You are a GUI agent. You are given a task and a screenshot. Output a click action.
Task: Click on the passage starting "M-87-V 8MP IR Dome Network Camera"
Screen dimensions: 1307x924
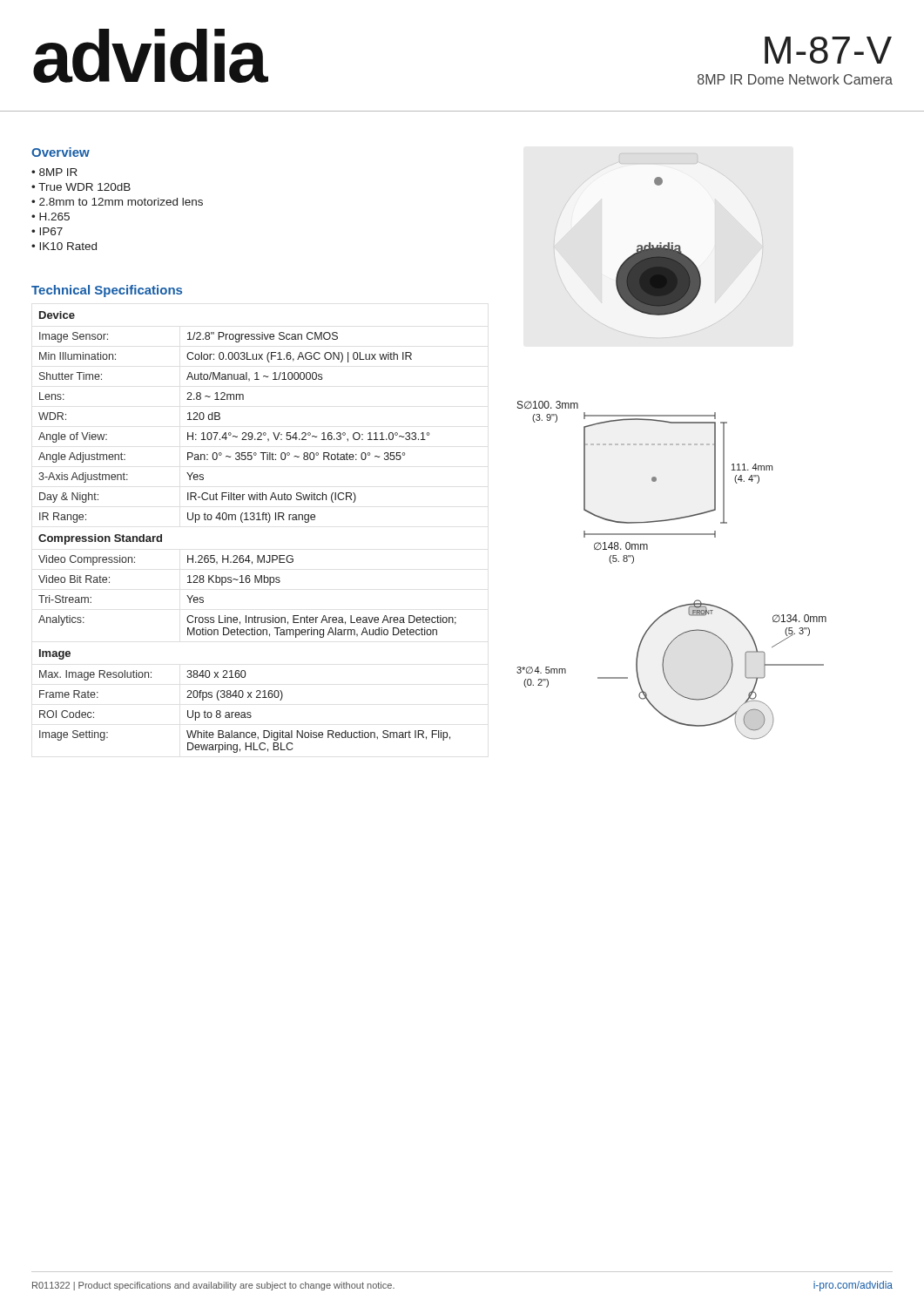tap(795, 59)
